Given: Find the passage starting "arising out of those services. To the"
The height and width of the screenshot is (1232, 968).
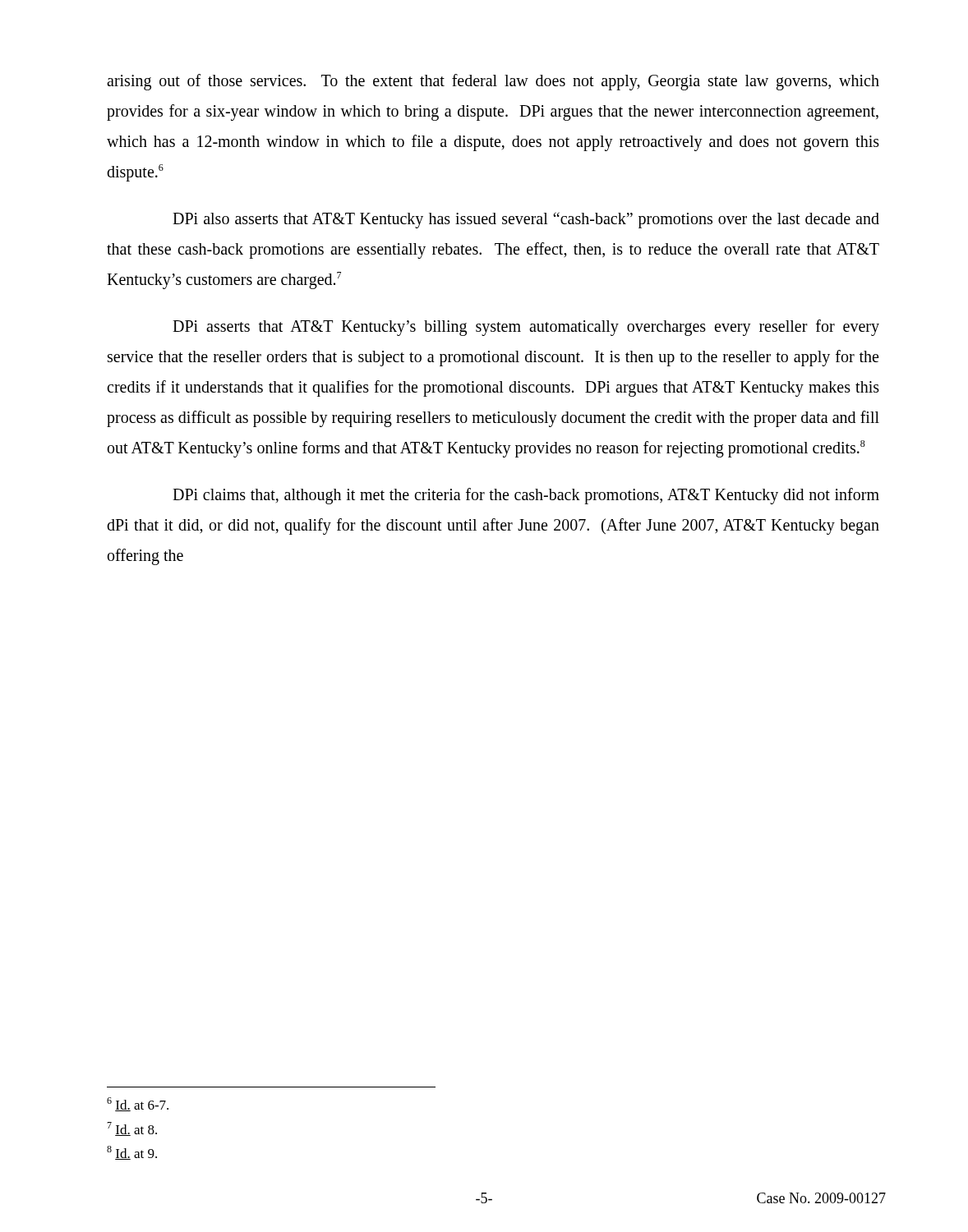Looking at the screenshot, I should tap(493, 126).
